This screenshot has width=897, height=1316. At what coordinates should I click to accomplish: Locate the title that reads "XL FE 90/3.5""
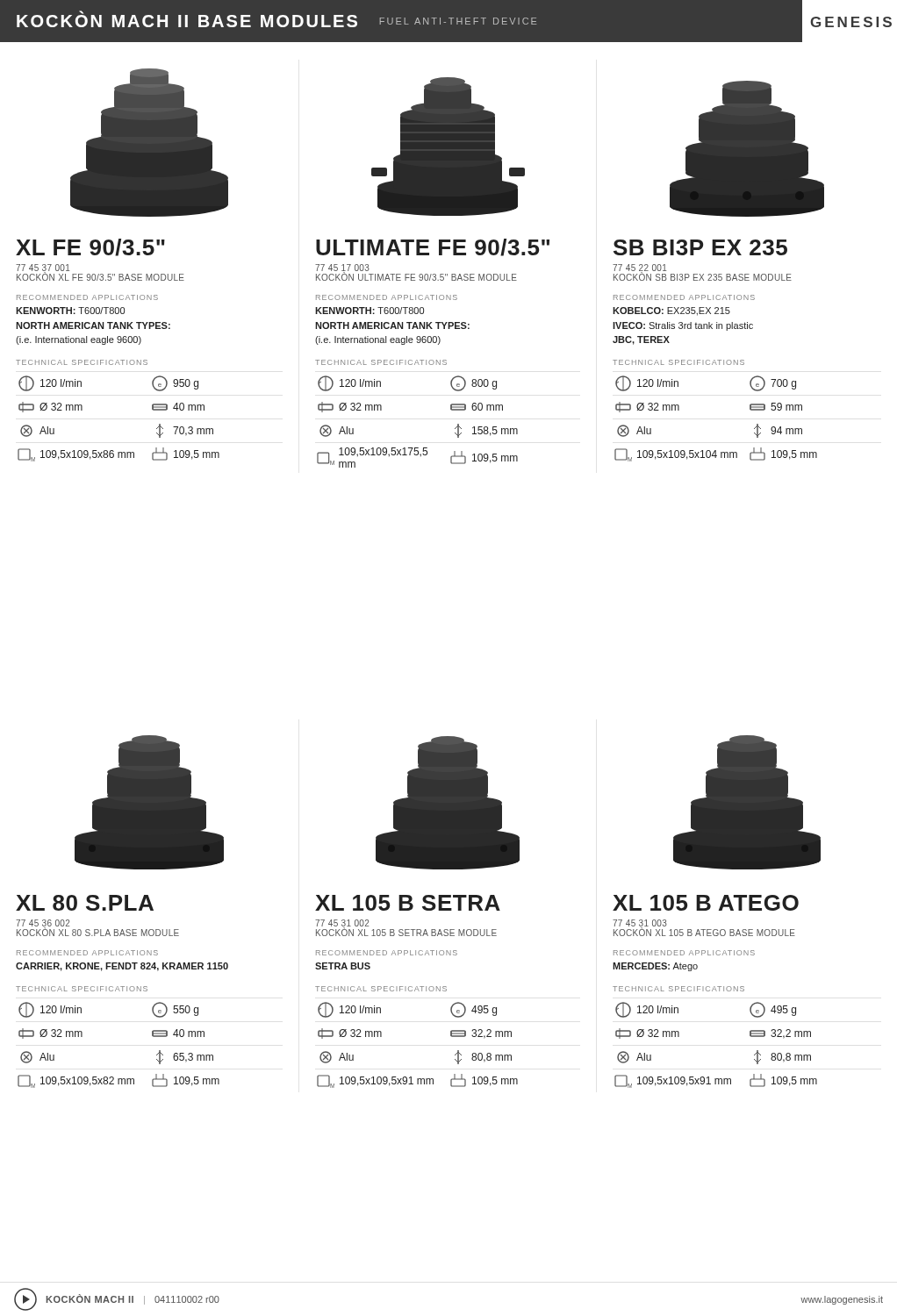click(x=91, y=247)
